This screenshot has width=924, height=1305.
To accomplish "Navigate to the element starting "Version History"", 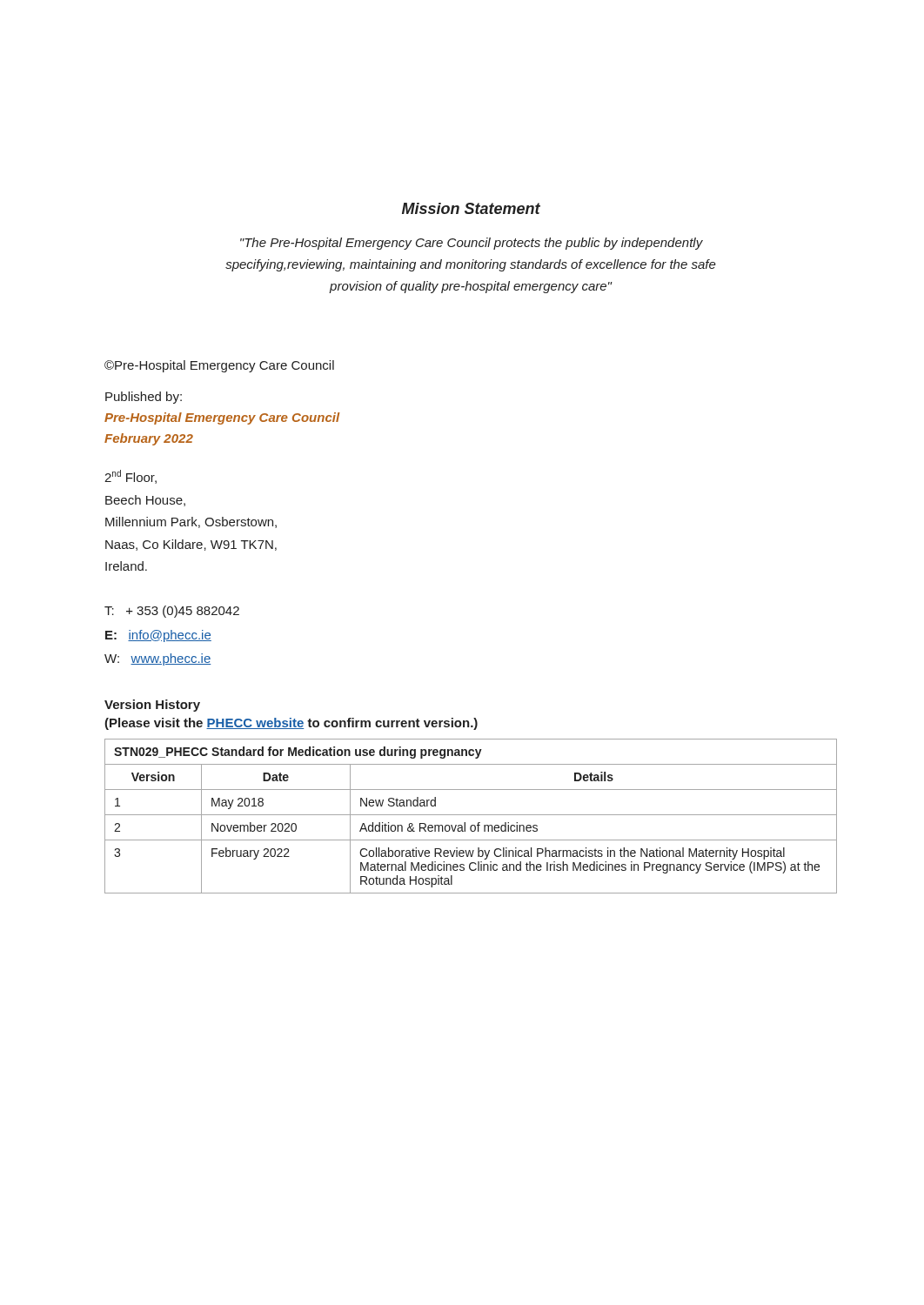I will point(152,704).
